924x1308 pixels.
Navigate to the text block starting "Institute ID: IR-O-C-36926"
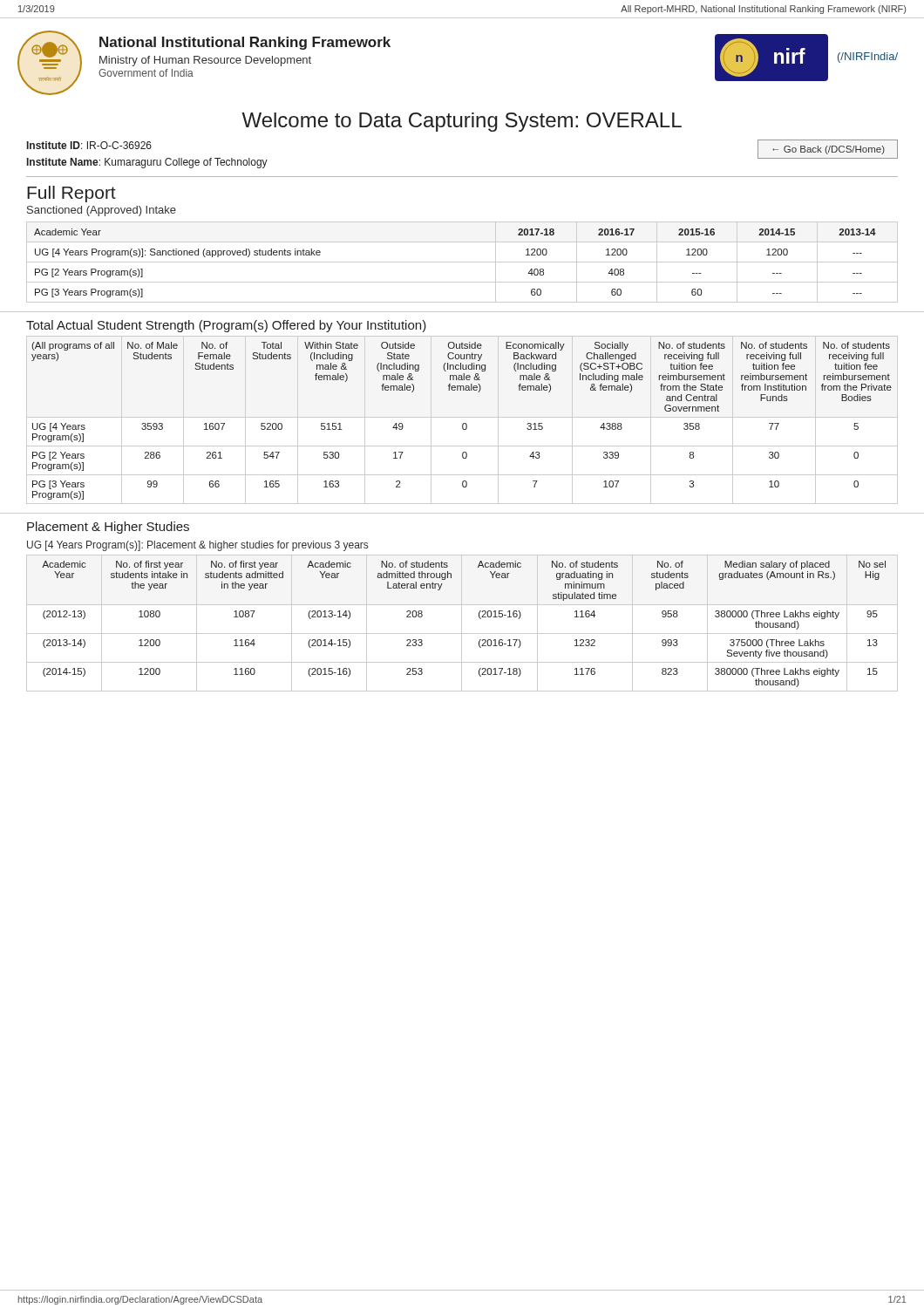pyautogui.click(x=147, y=154)
